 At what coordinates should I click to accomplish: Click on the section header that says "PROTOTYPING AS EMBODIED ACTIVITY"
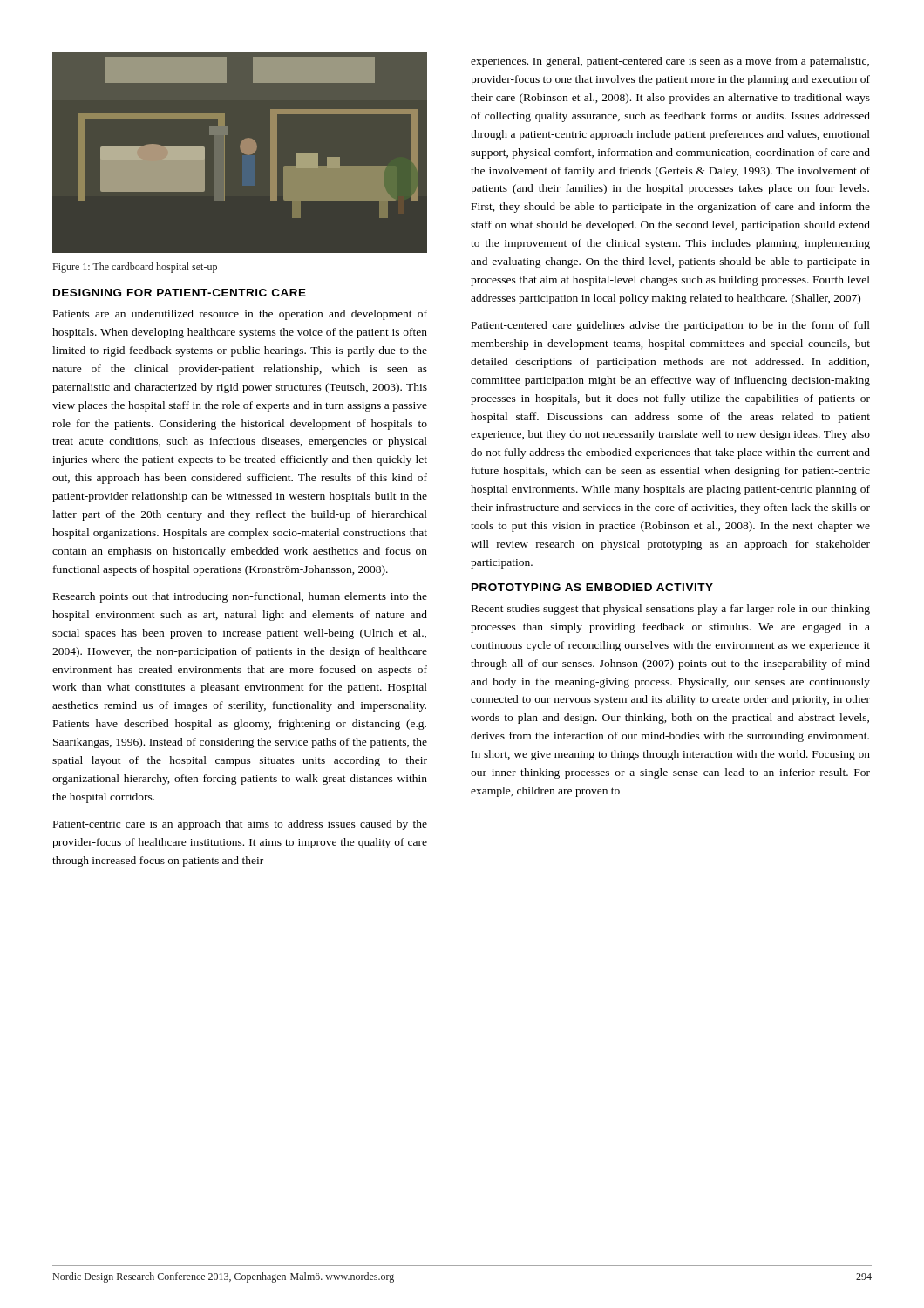[592, 587]
